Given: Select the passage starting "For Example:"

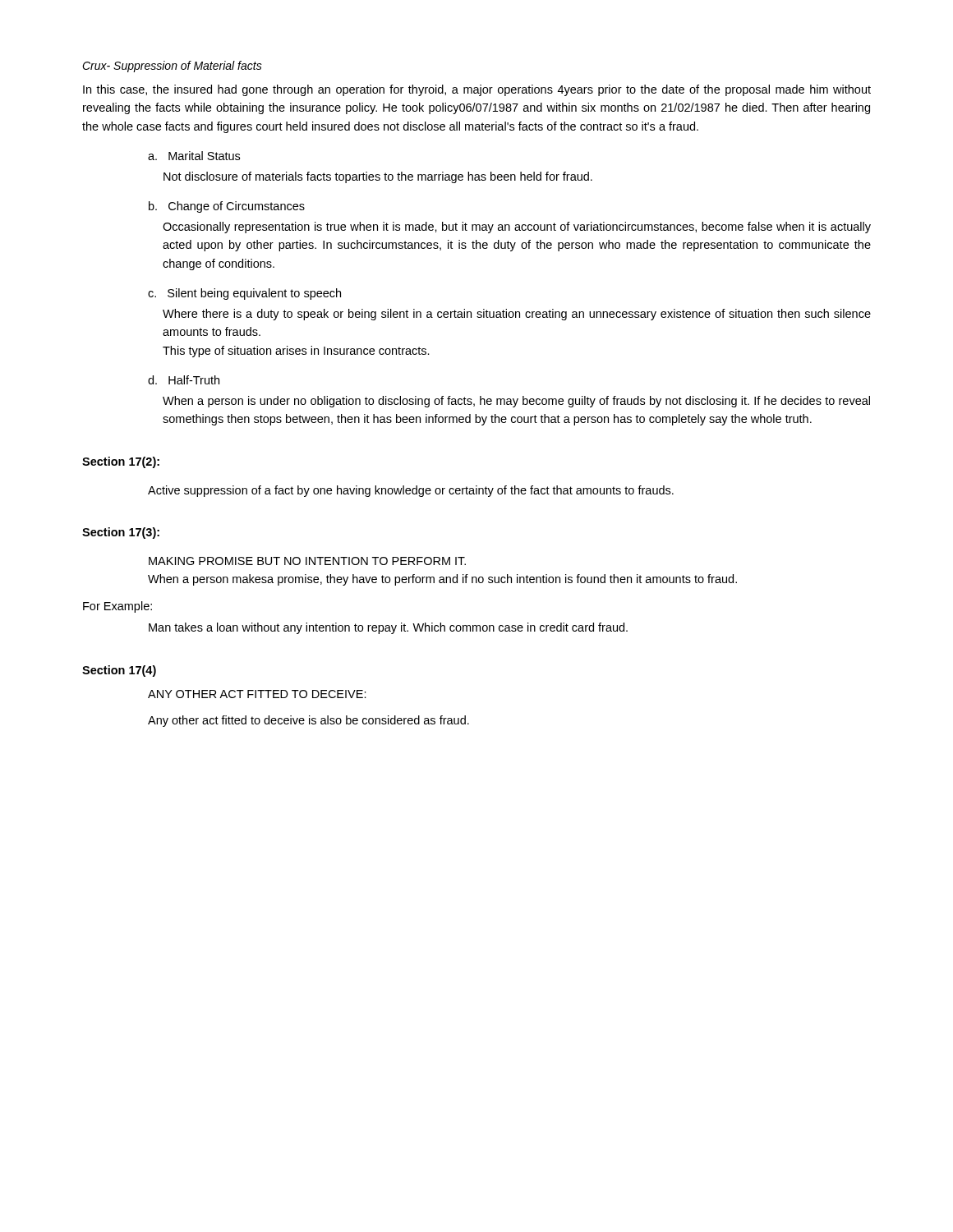Looking at the screenshot, I should (x=118, y=606).
